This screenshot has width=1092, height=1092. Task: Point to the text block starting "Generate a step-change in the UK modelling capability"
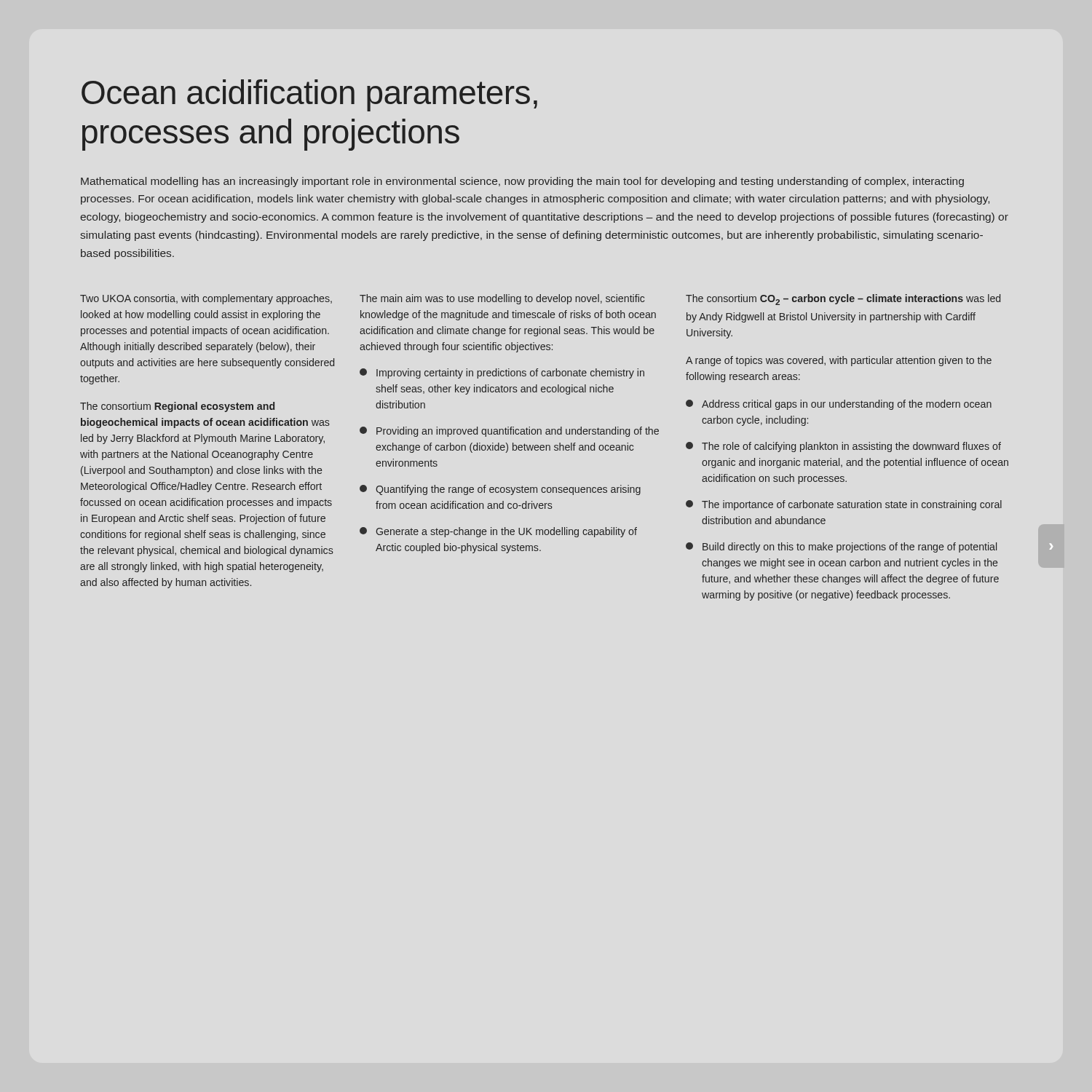tap(512, 539)
